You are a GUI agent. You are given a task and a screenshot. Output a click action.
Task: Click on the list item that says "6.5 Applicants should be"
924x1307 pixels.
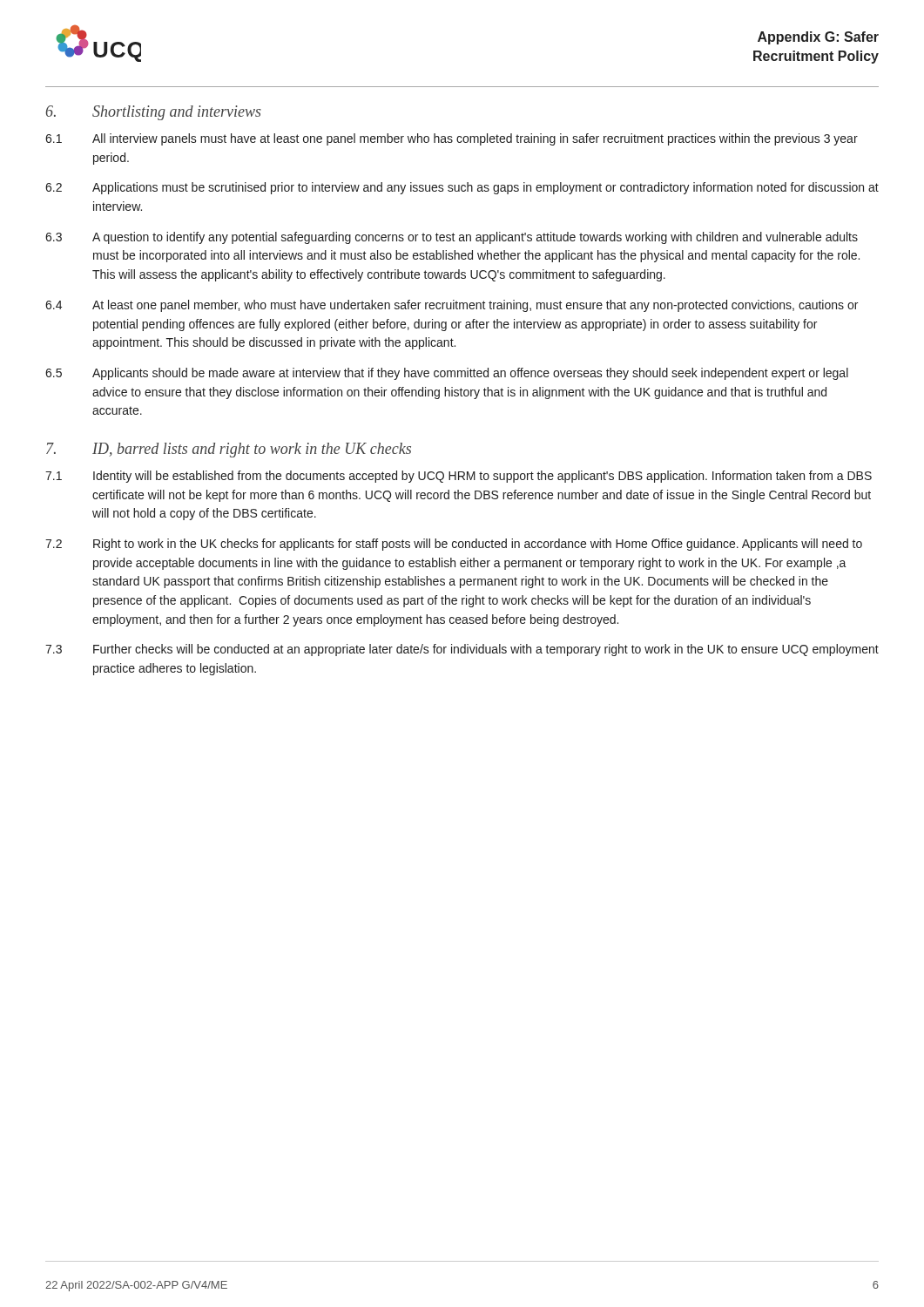(x=462, y=392)
